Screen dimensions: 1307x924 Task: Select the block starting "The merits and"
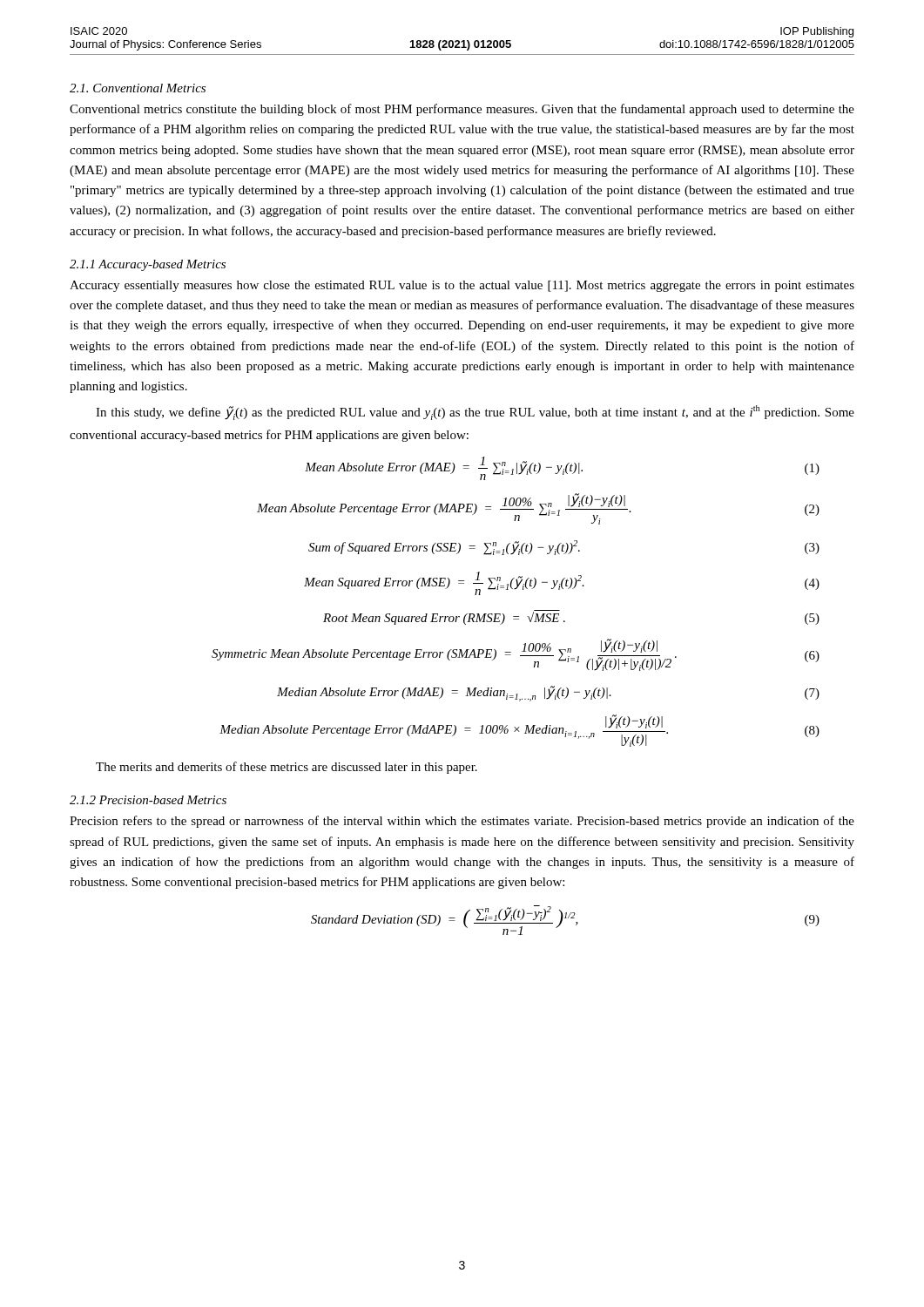(x=462, y=768)
